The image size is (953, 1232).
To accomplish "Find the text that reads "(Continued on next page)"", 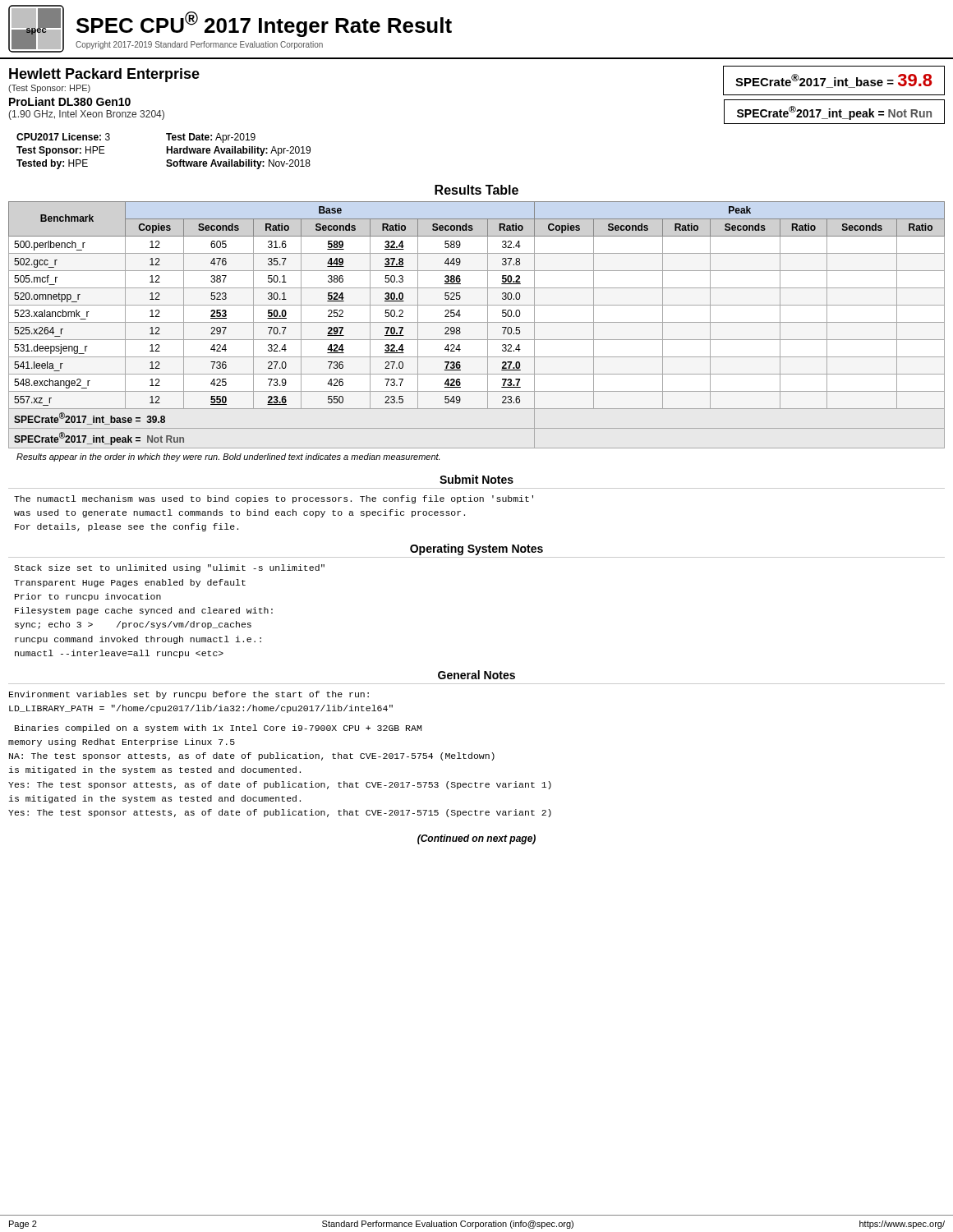I will pyautogui.click(x=476, y=839).
